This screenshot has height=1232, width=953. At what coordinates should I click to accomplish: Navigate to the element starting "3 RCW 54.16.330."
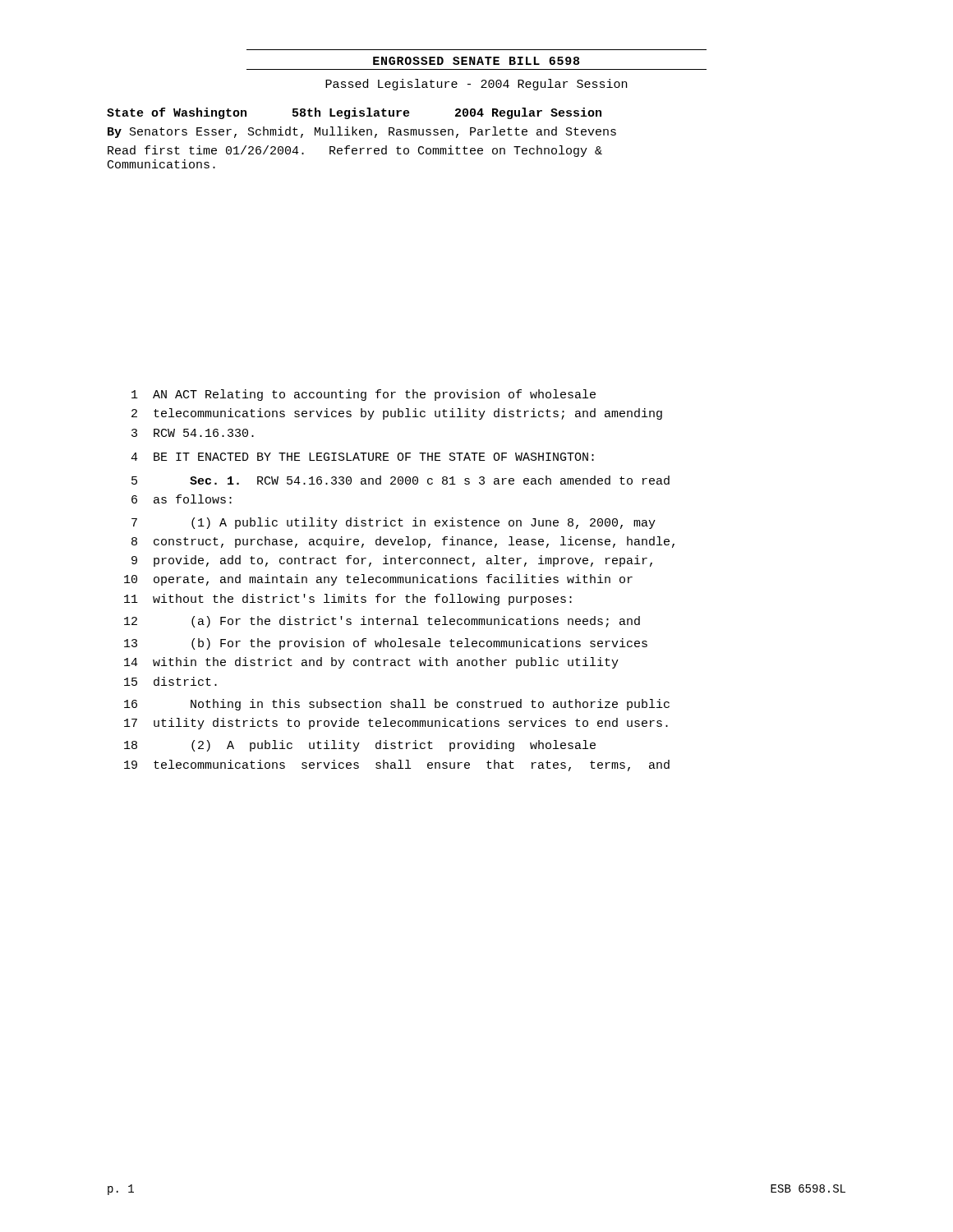(193, 433)
